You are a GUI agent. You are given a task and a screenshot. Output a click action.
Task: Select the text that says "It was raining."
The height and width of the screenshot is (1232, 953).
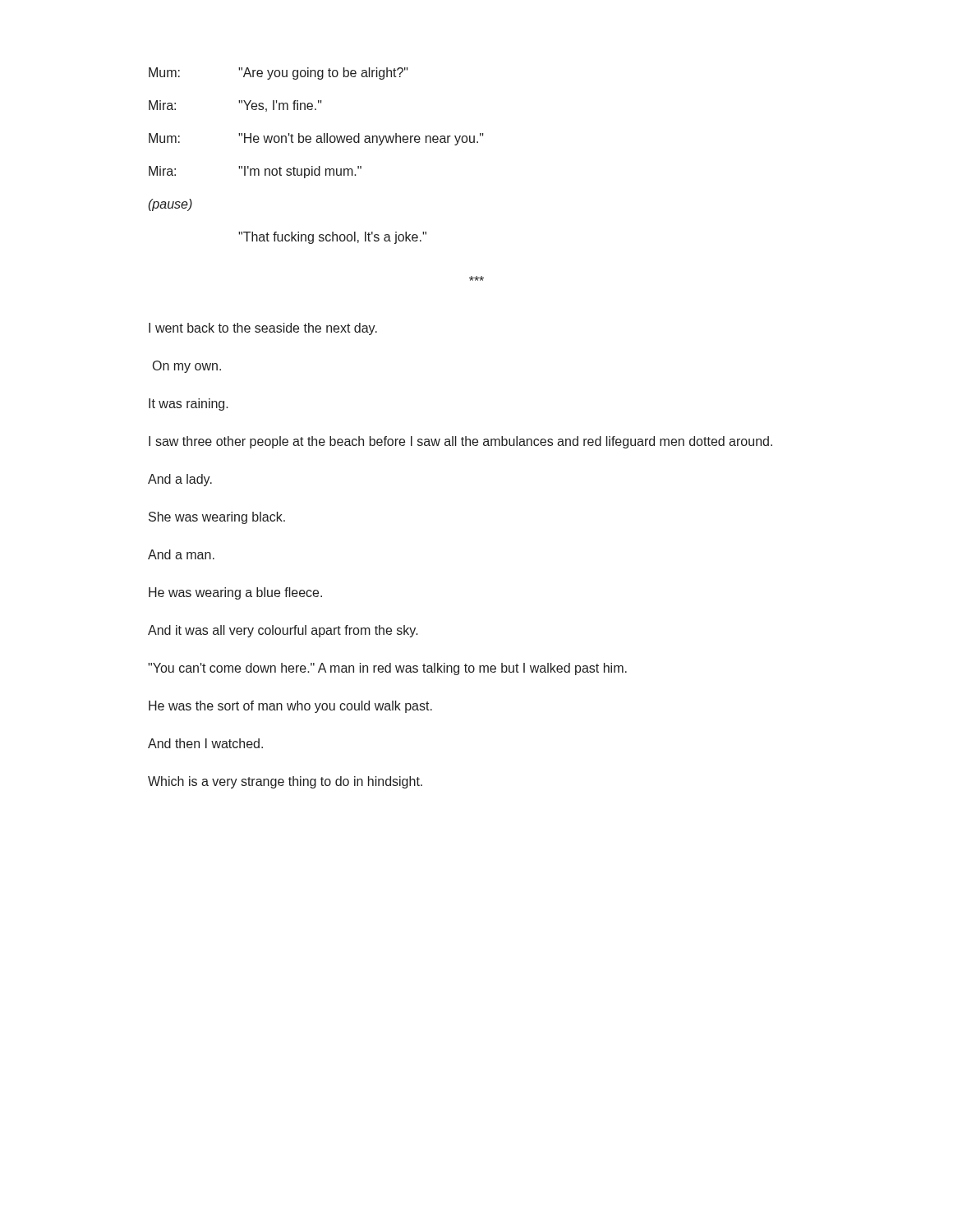point(188,404)
